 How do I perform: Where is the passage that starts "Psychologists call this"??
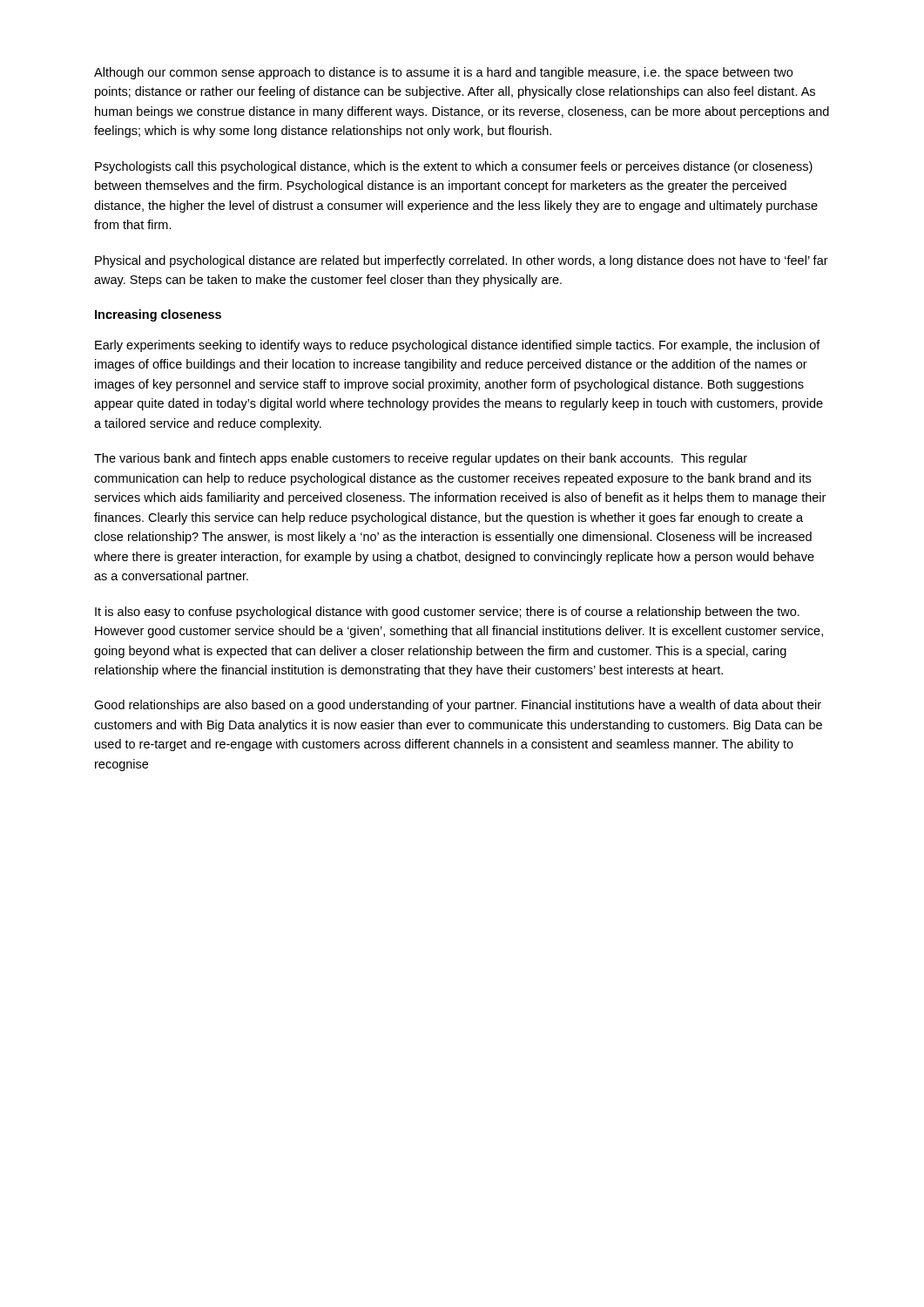pyautogui.click(x=456, y=196)
